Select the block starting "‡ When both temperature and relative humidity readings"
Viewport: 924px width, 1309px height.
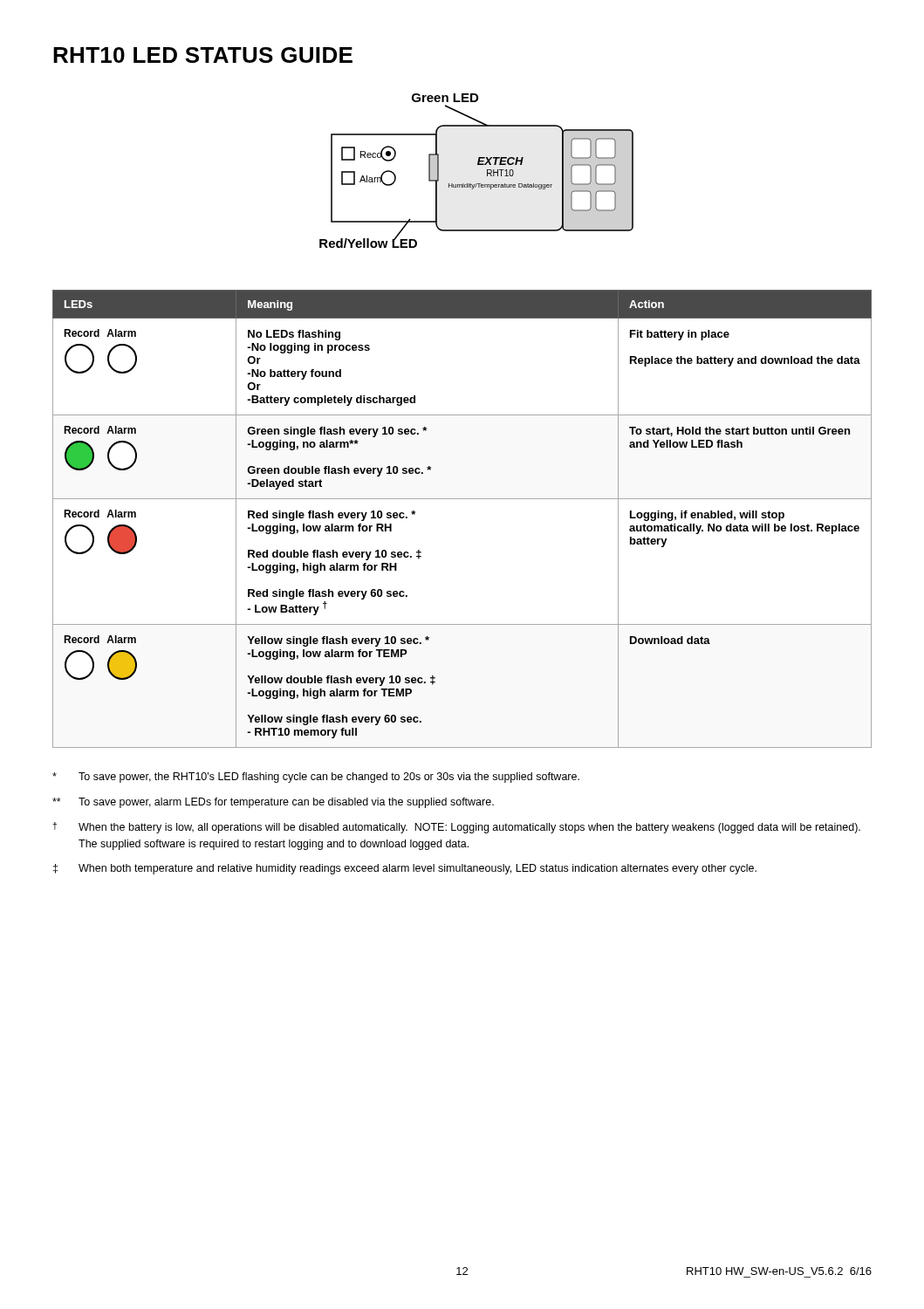tap(462, 869)
